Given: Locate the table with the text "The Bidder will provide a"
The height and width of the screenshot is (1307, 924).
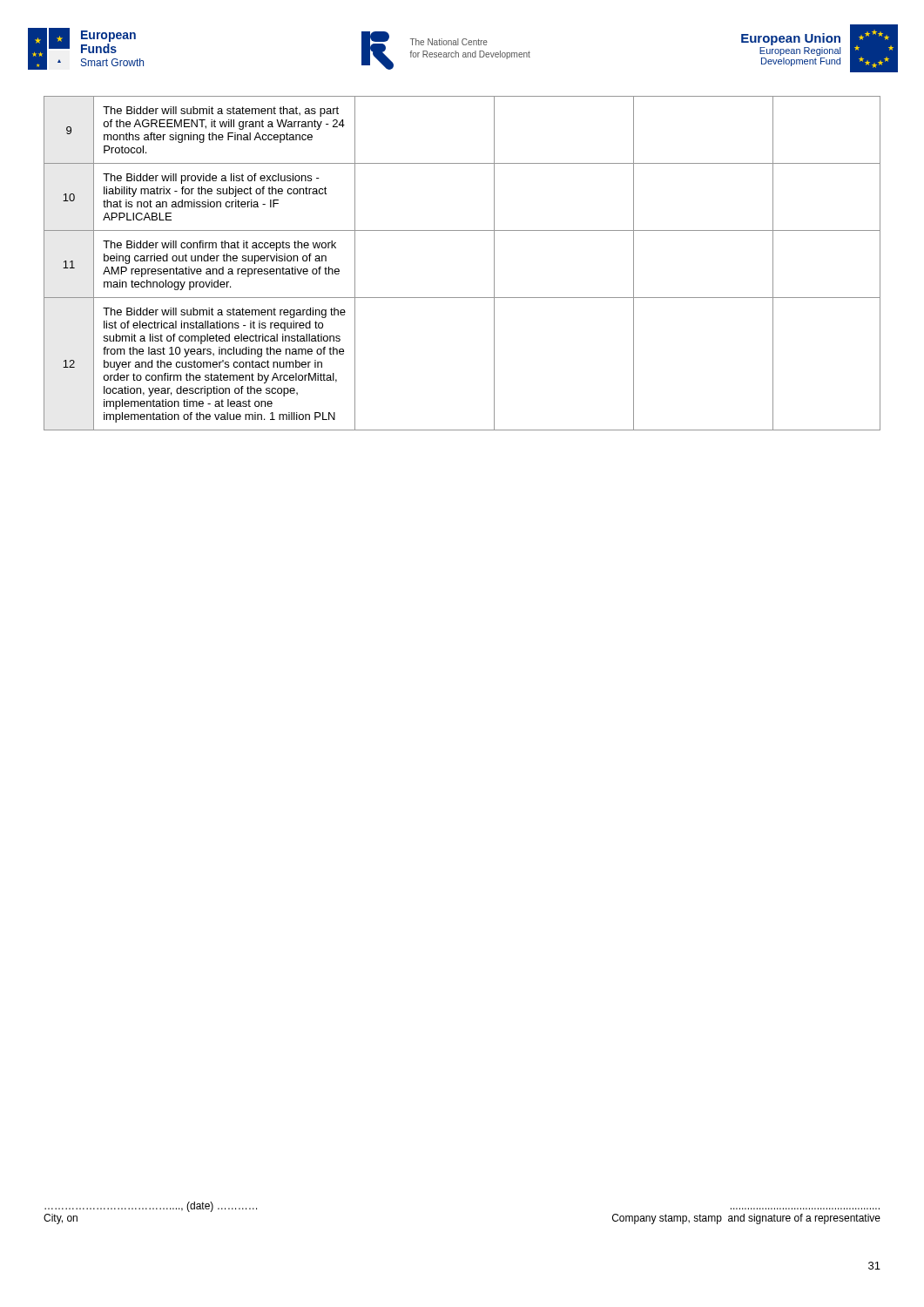Looking at the screenshot, I should (x=462, y=263).
